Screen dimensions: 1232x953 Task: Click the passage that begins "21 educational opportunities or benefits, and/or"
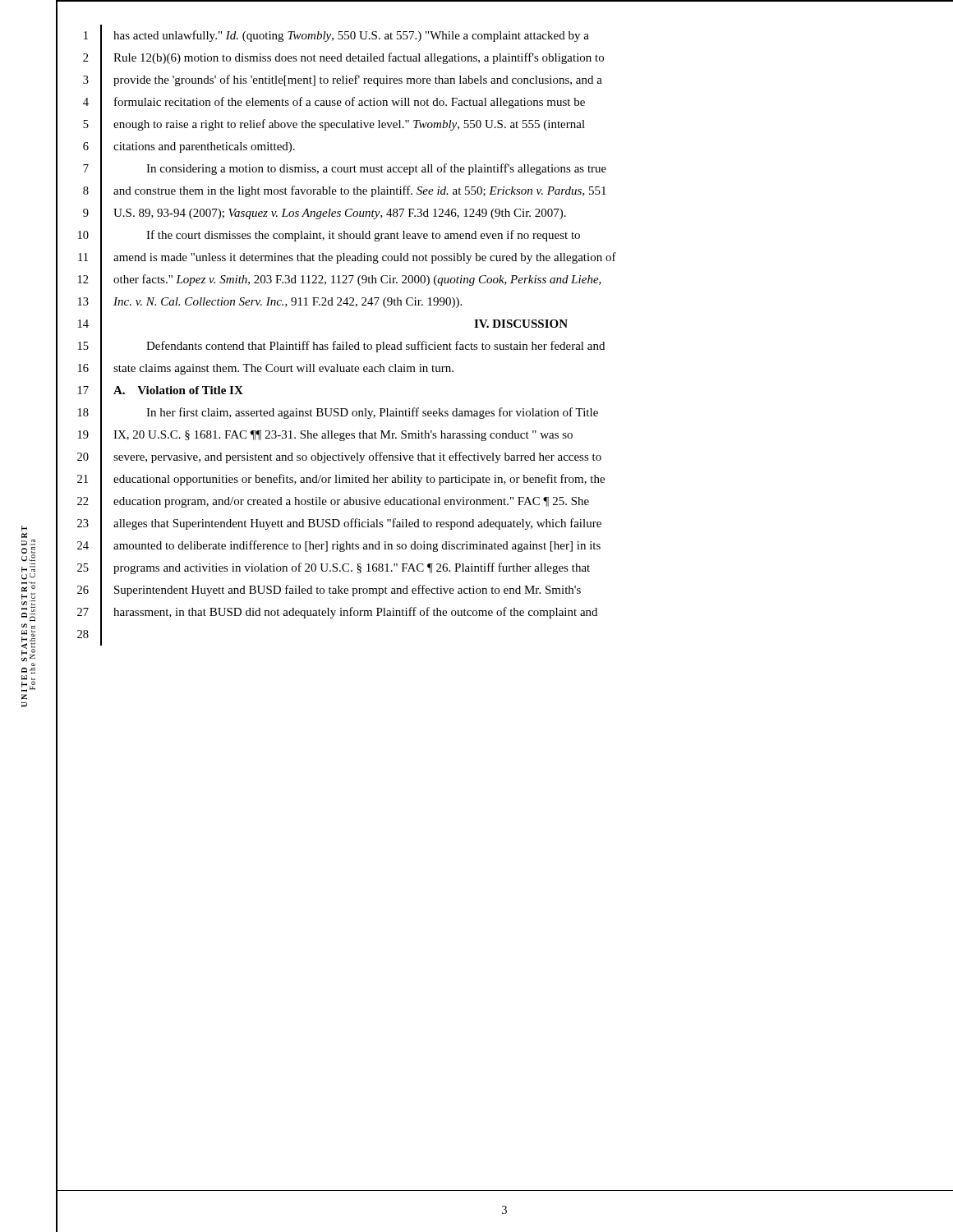click(493, 479)
